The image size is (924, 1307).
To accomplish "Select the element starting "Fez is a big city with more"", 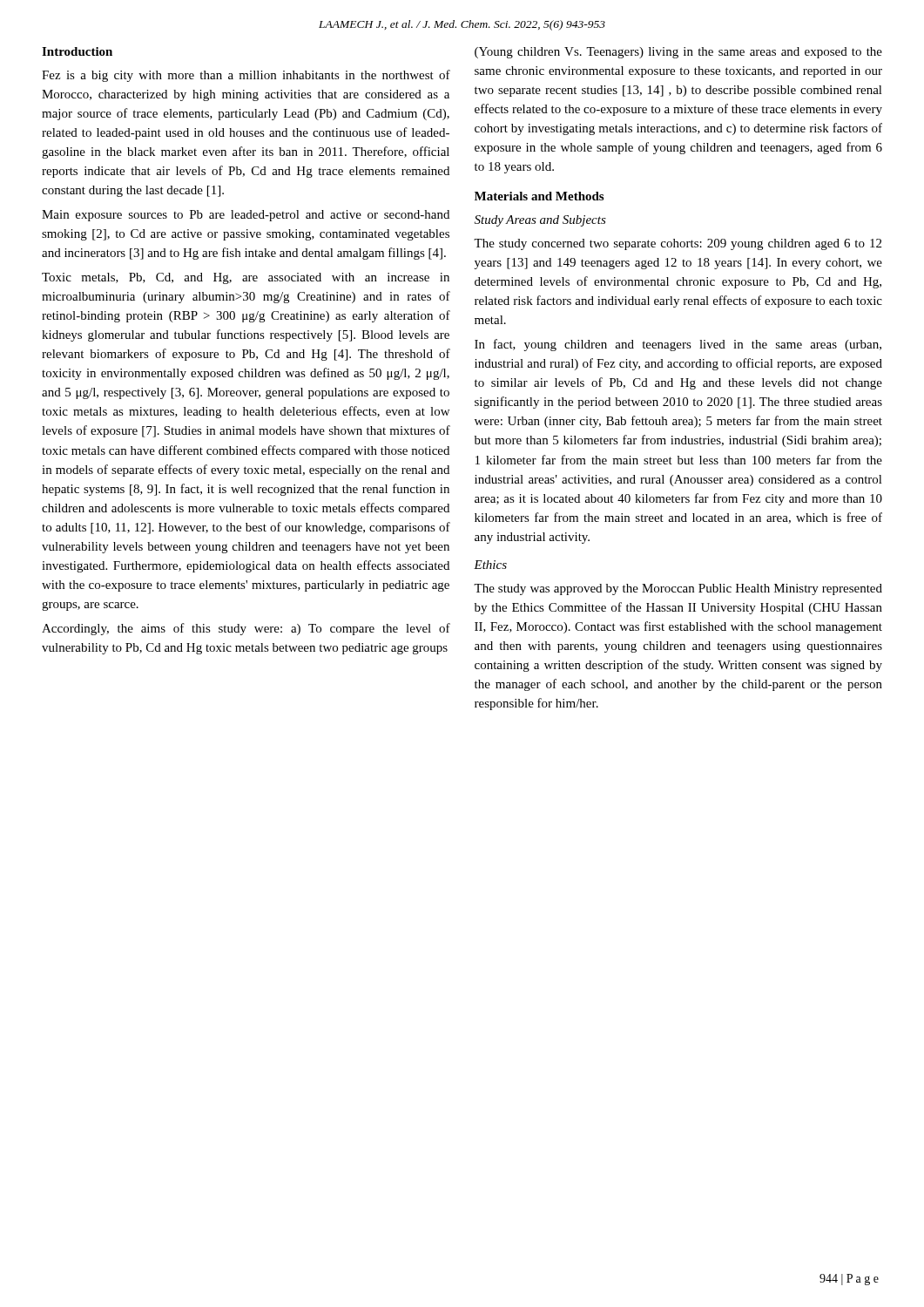I will (x=246, y=132).
